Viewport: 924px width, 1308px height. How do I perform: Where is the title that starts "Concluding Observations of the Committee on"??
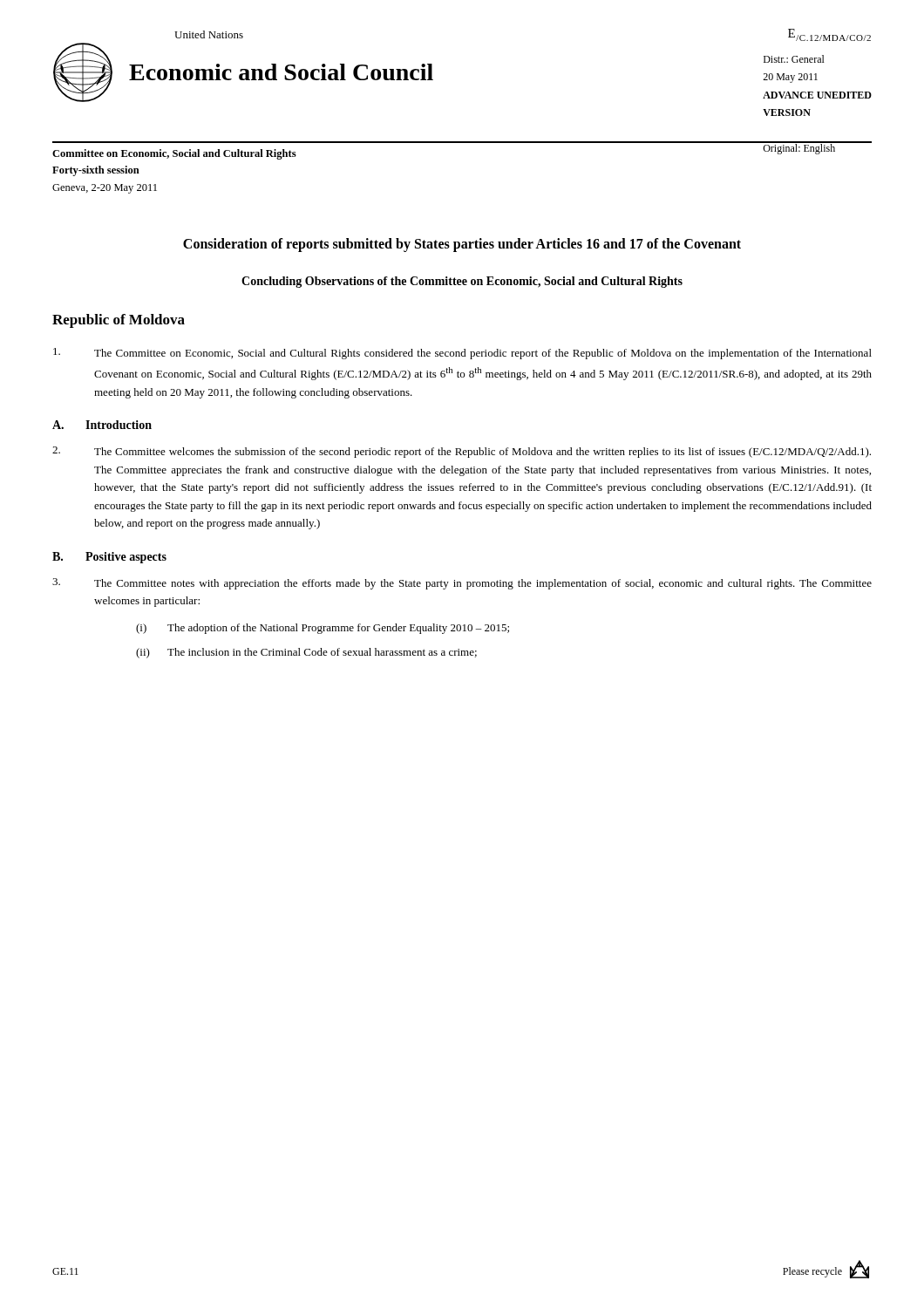(x=462, y=281)
